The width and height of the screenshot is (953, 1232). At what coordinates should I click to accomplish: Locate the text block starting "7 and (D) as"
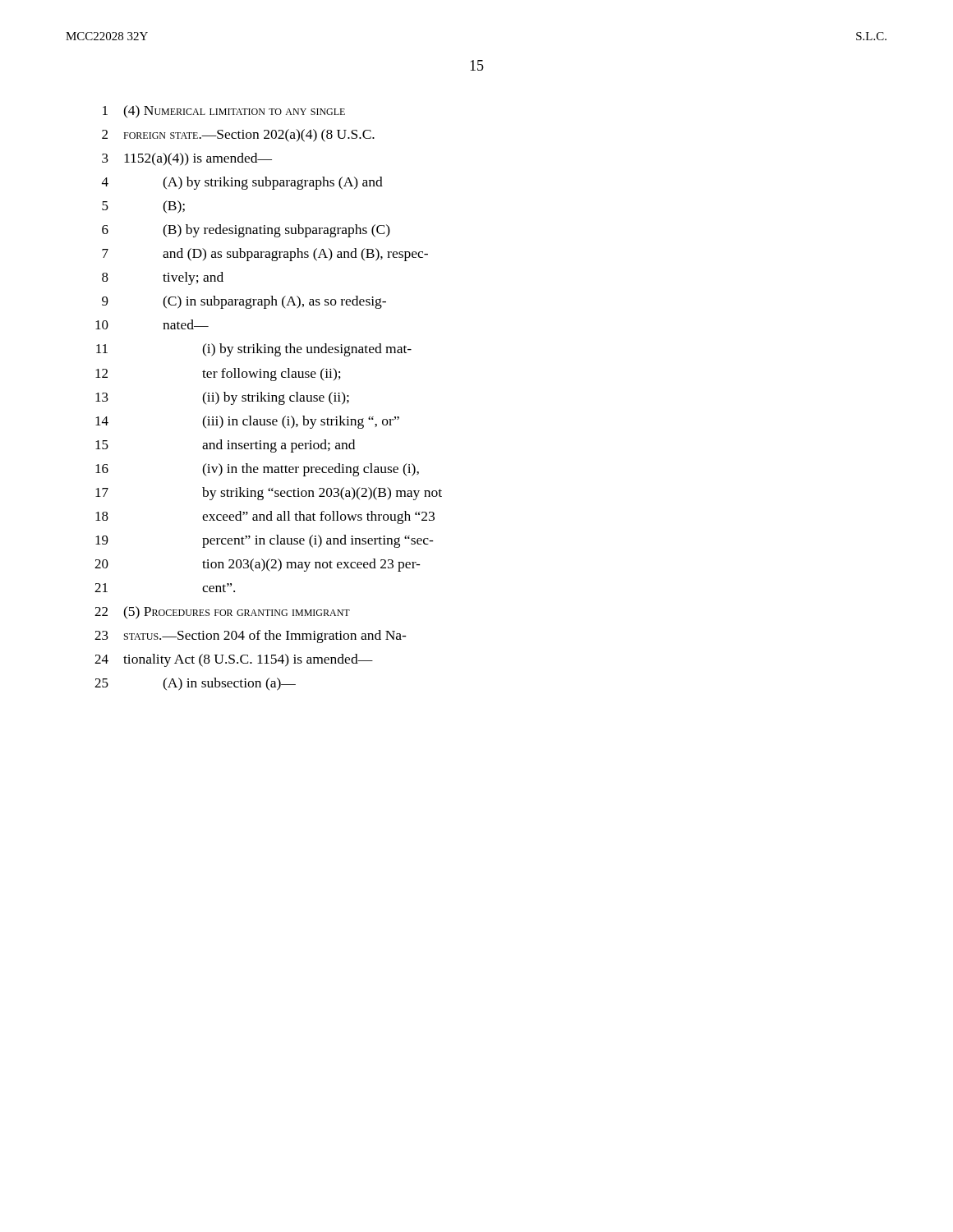pyautogui.click(x=265, y=255)
